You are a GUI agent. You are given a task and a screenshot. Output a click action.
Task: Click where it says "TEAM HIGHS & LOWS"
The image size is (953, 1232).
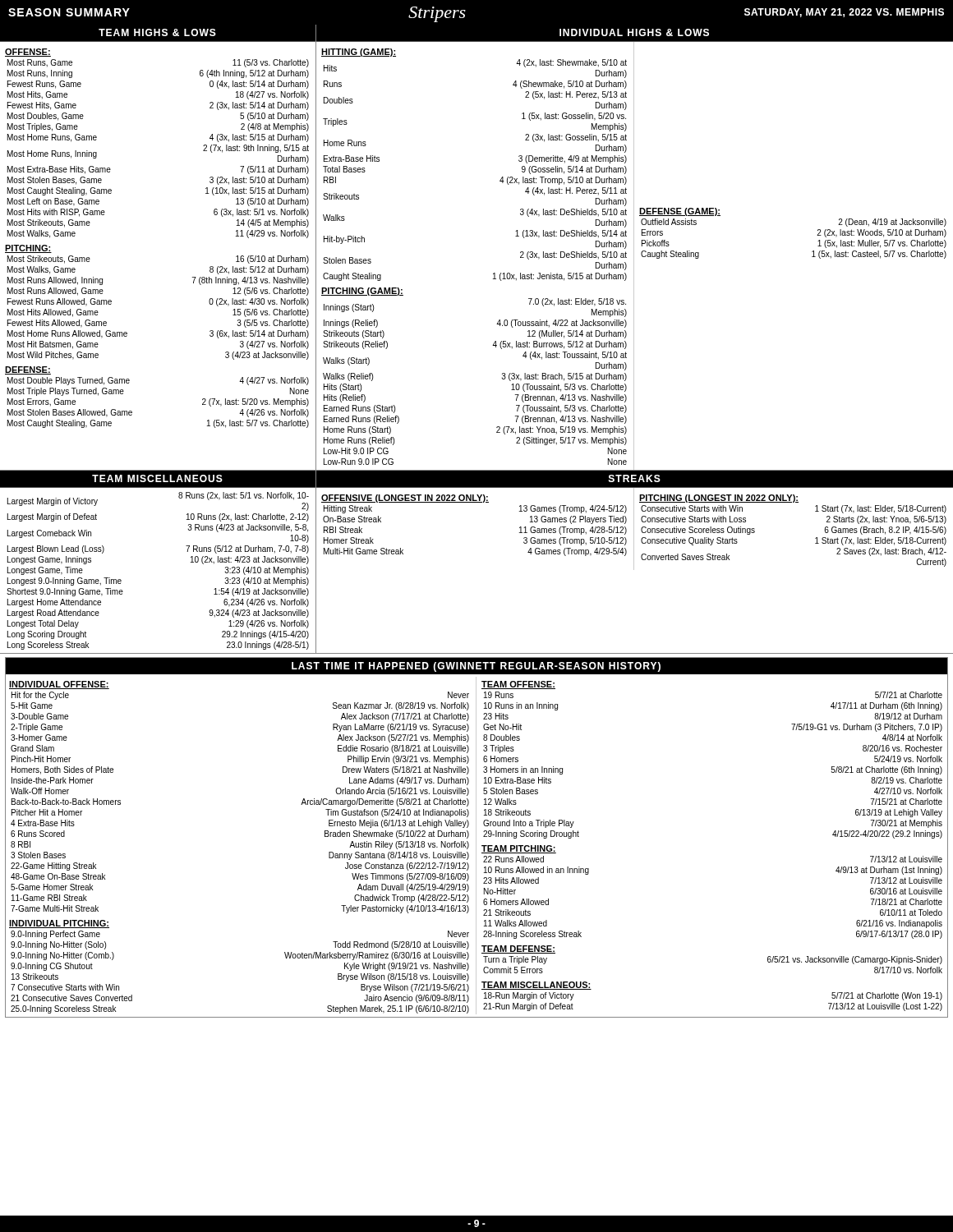pyautogui.click(x=158, y=33)
